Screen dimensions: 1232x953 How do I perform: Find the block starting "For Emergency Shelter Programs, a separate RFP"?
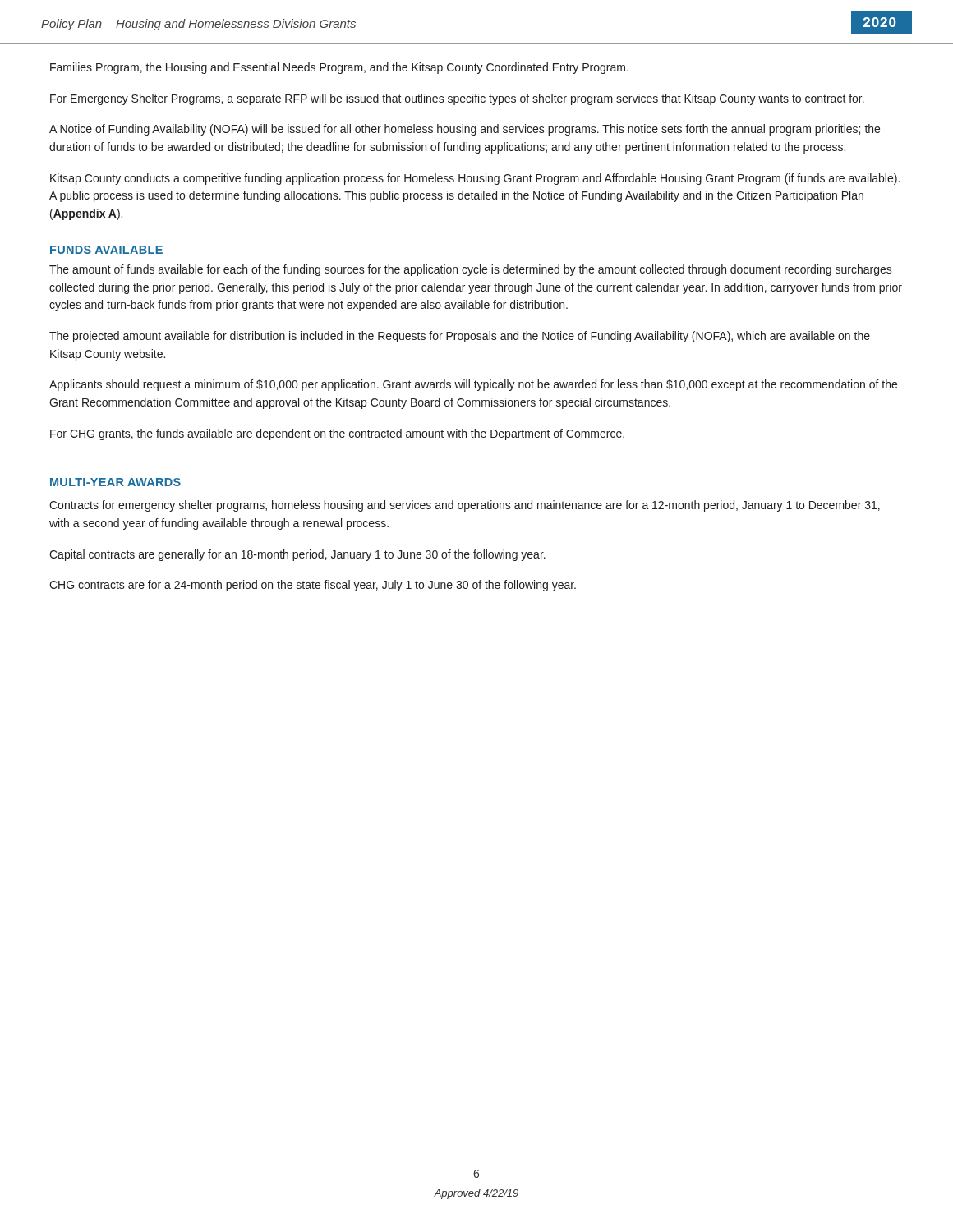(457, 98)
